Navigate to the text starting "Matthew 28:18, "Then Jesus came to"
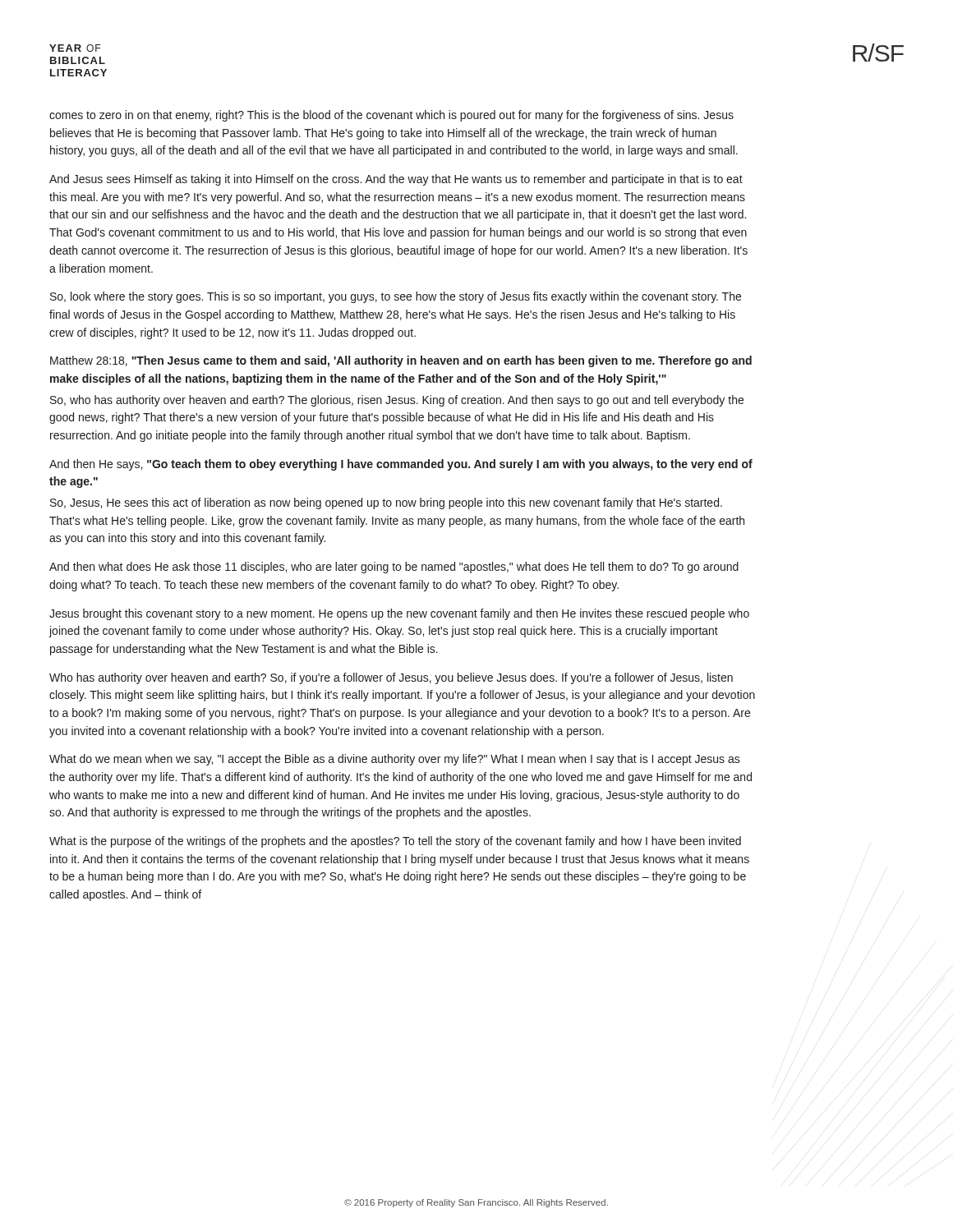 [x=403, y=370]
